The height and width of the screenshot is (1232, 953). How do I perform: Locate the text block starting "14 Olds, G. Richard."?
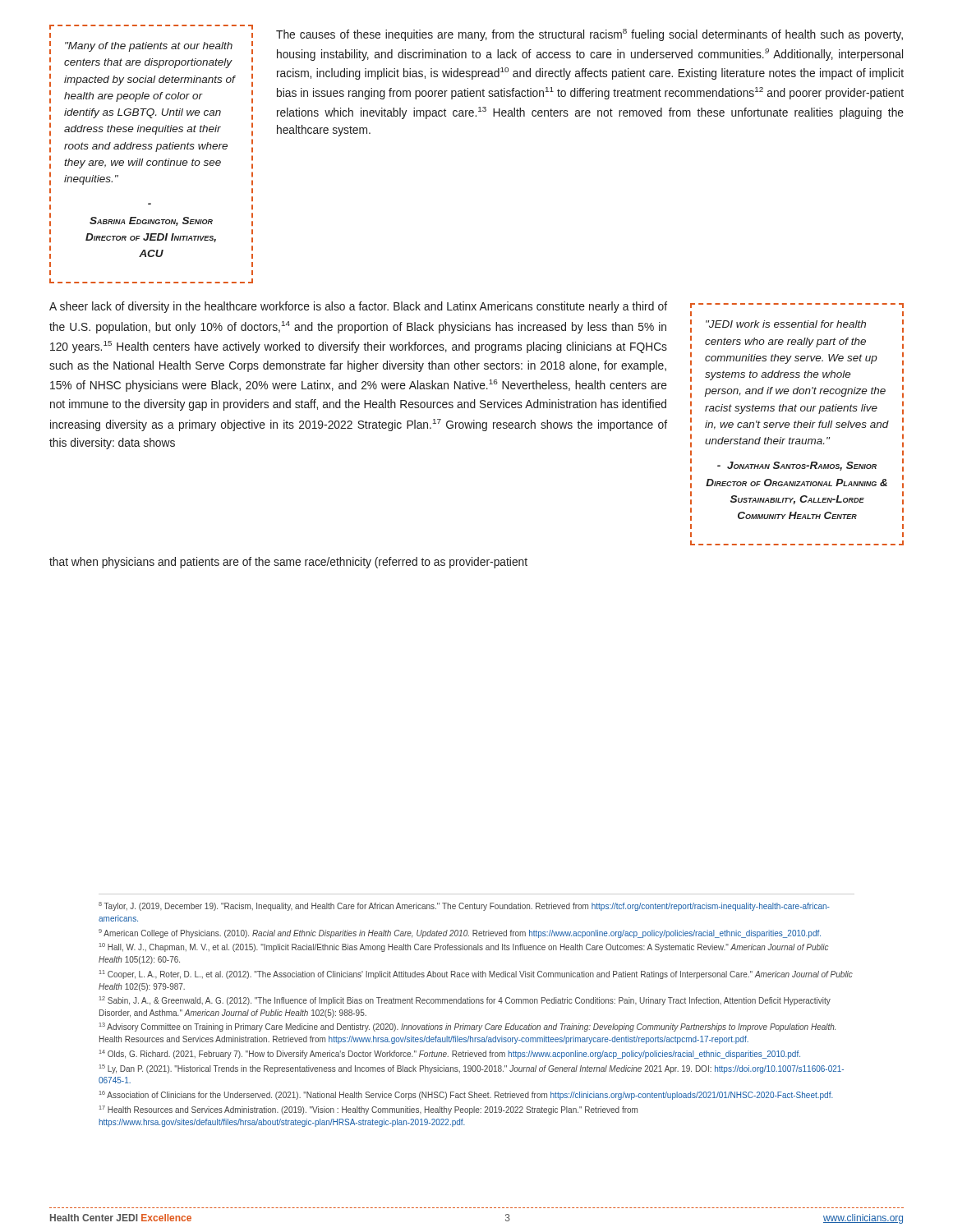coord(450,1053)
